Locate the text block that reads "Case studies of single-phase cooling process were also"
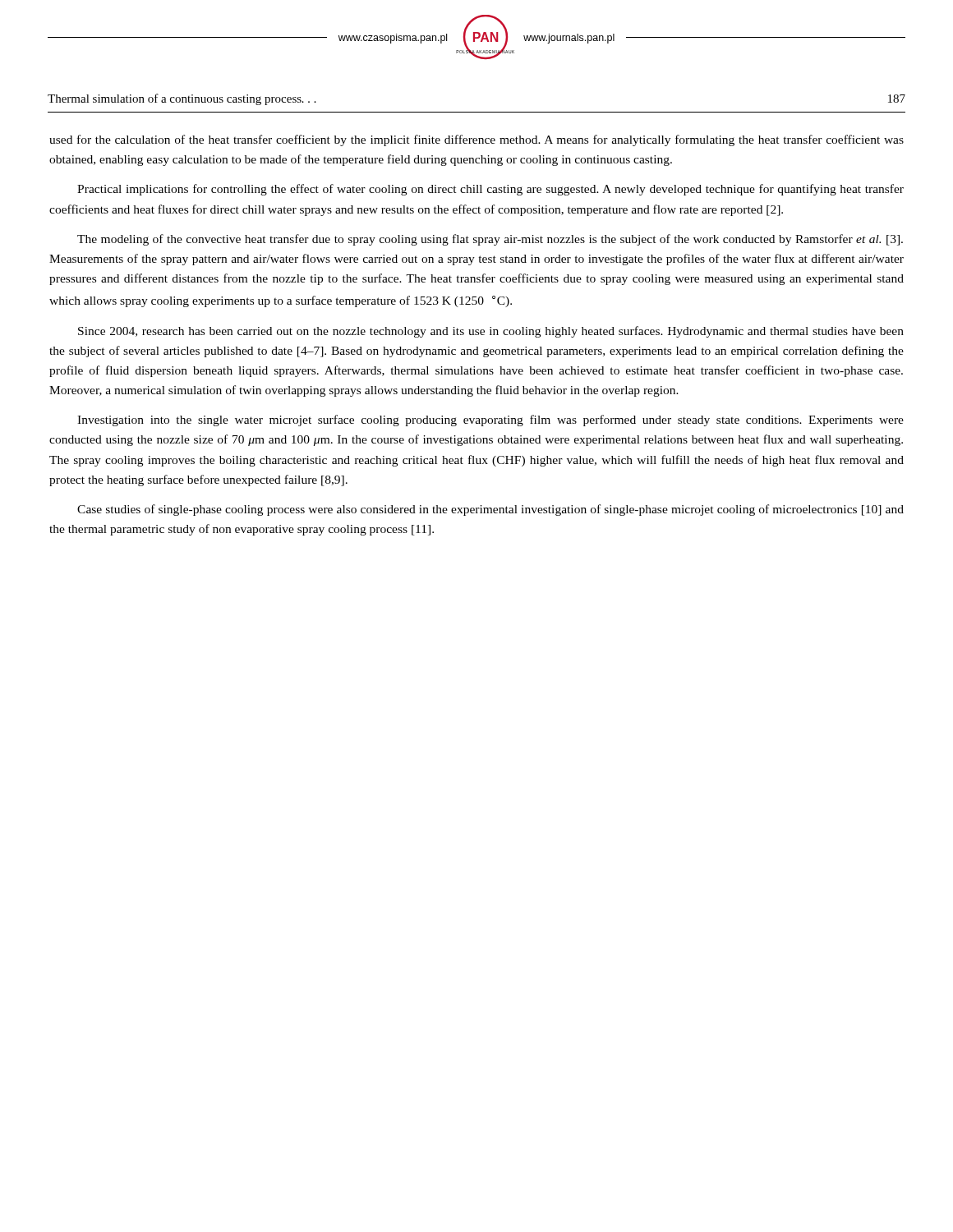The image size is (953, 1232). pyautogui.click(x=476, y=519)
